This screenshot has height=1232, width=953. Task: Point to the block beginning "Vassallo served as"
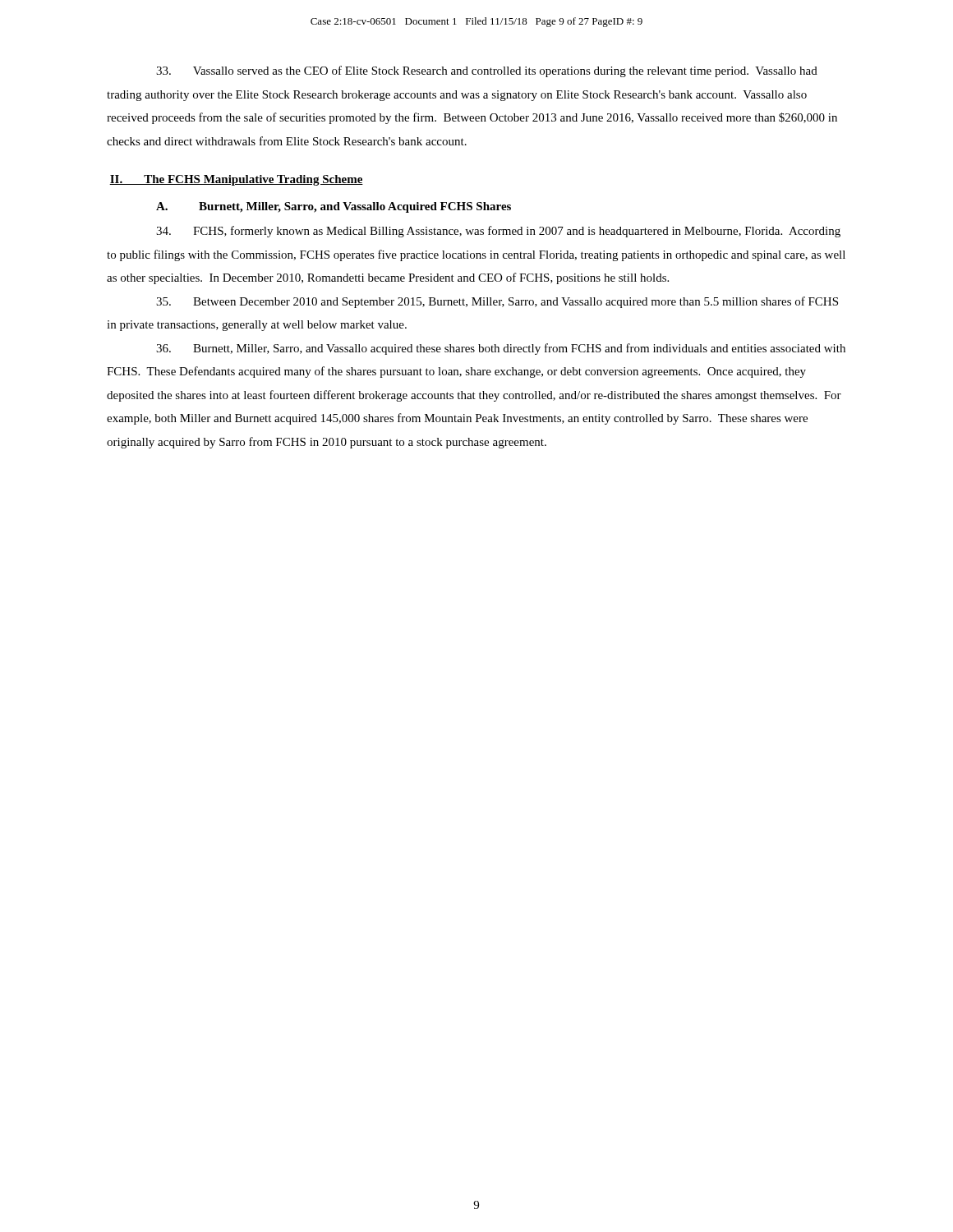pyautogui.click(x=472, y=106)
